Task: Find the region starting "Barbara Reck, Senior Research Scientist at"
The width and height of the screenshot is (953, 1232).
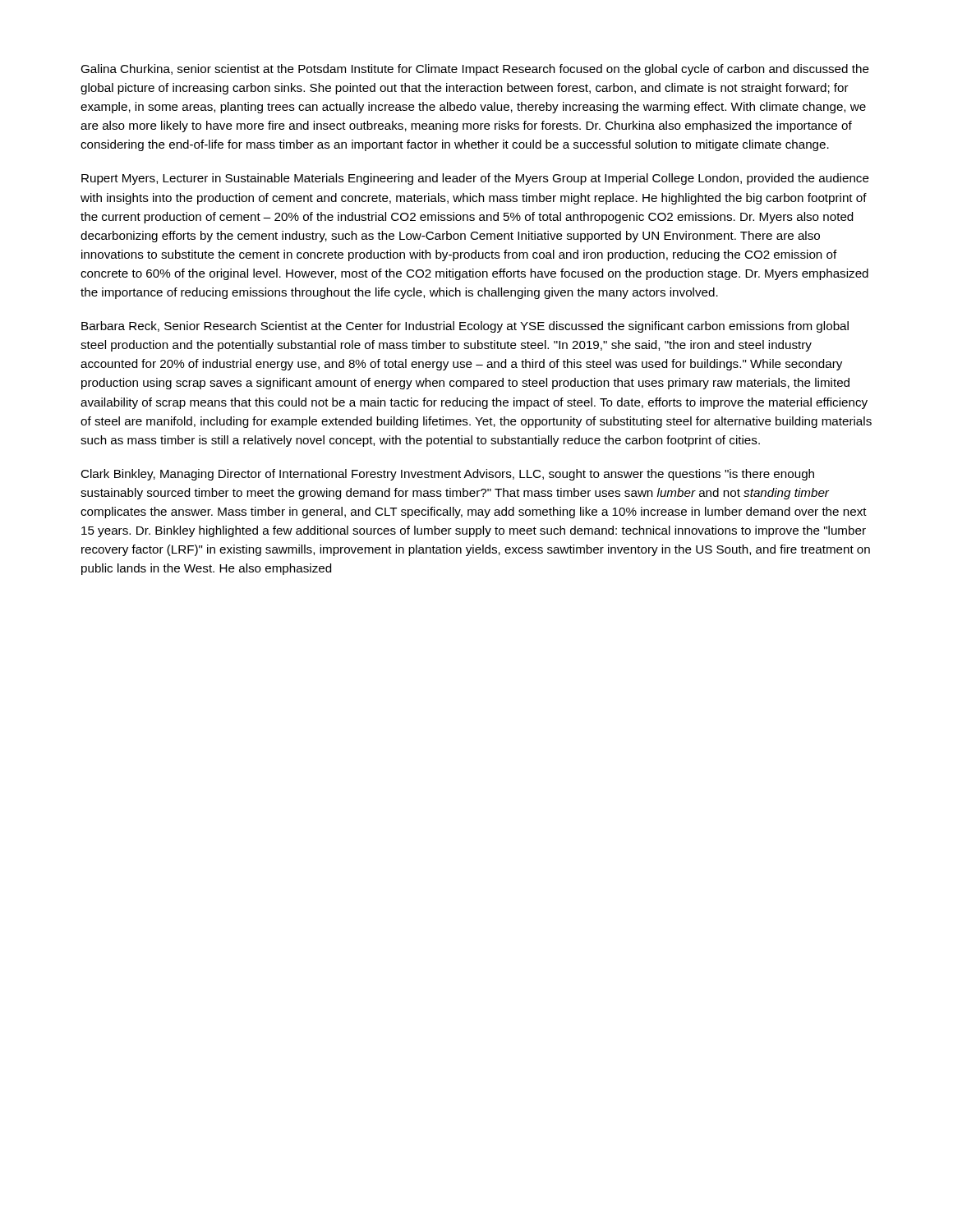Action: (x=476, y=383)
